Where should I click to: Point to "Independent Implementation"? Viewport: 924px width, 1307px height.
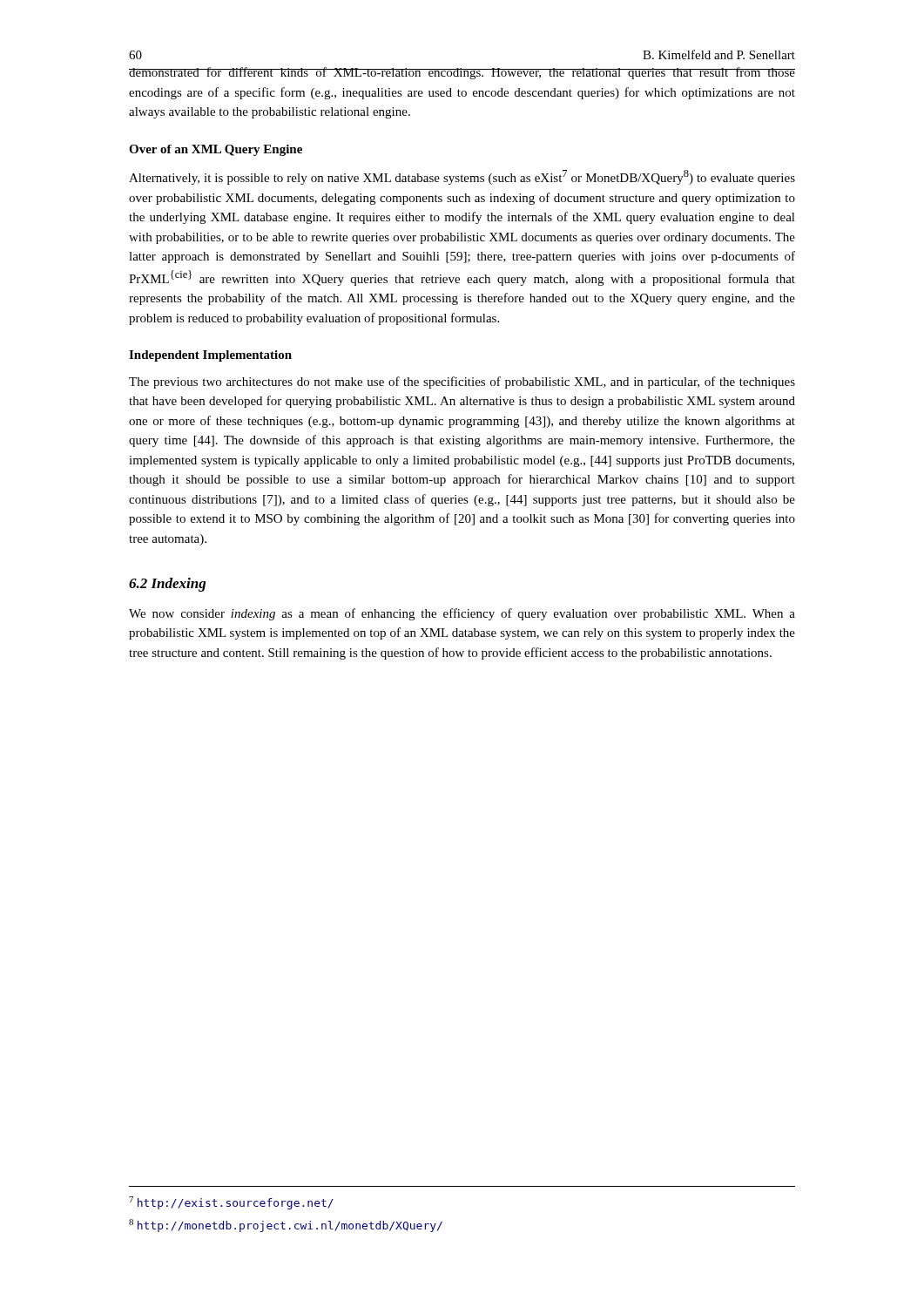(210, 355)
